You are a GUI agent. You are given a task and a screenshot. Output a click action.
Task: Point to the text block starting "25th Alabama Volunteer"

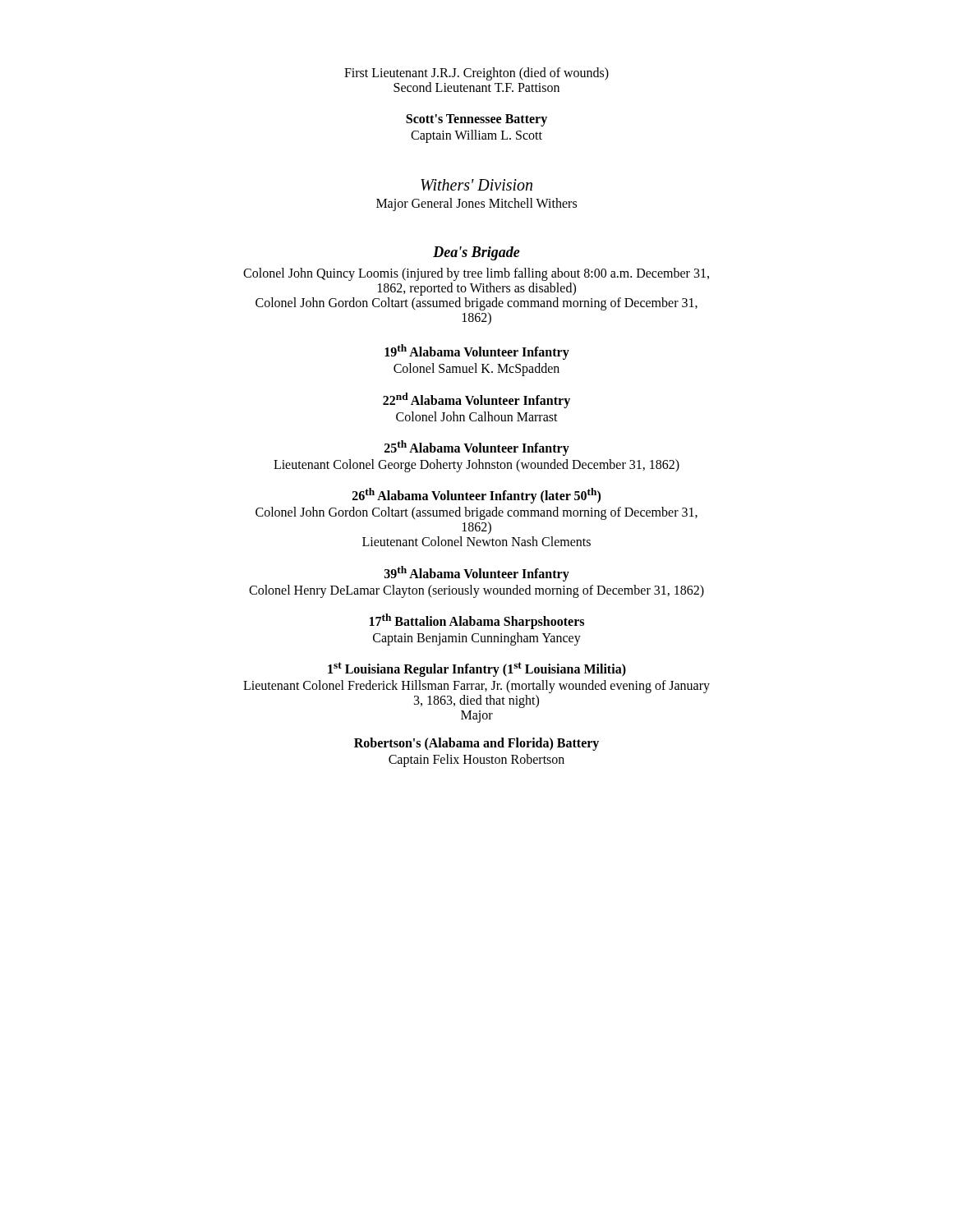click(476, 447)
